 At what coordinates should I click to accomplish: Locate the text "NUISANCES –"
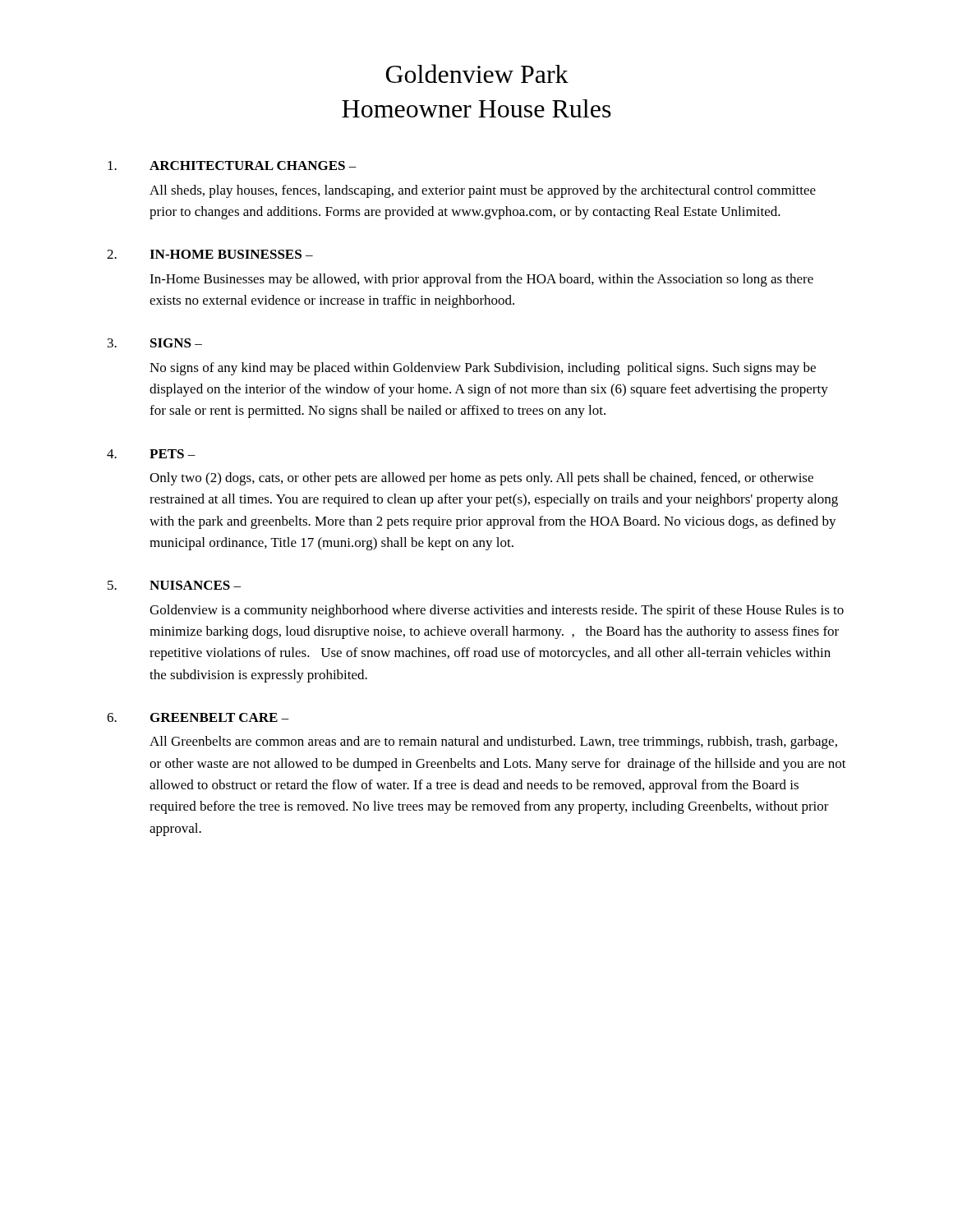195,586
